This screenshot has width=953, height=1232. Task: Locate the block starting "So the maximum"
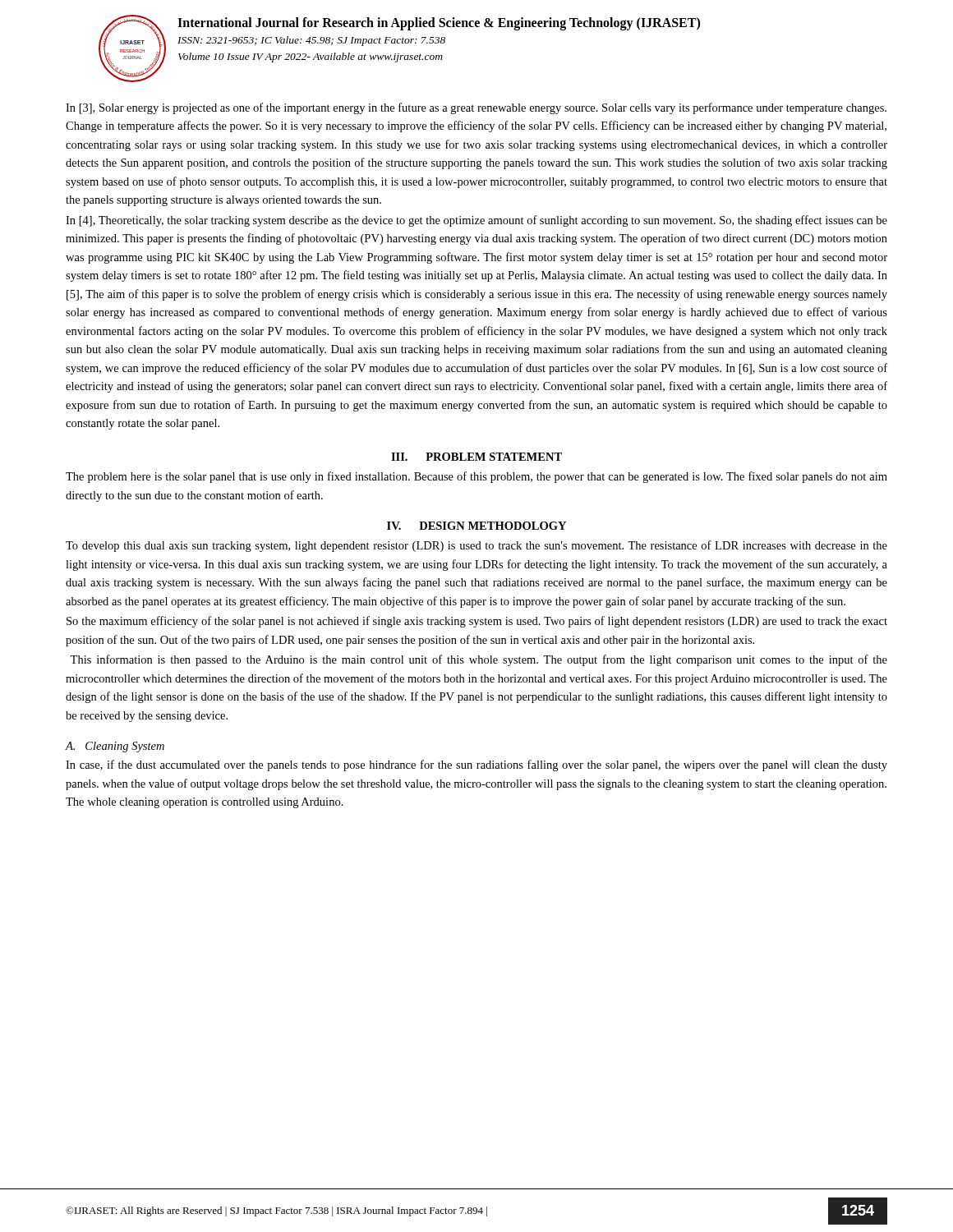[x=476, y=630]
